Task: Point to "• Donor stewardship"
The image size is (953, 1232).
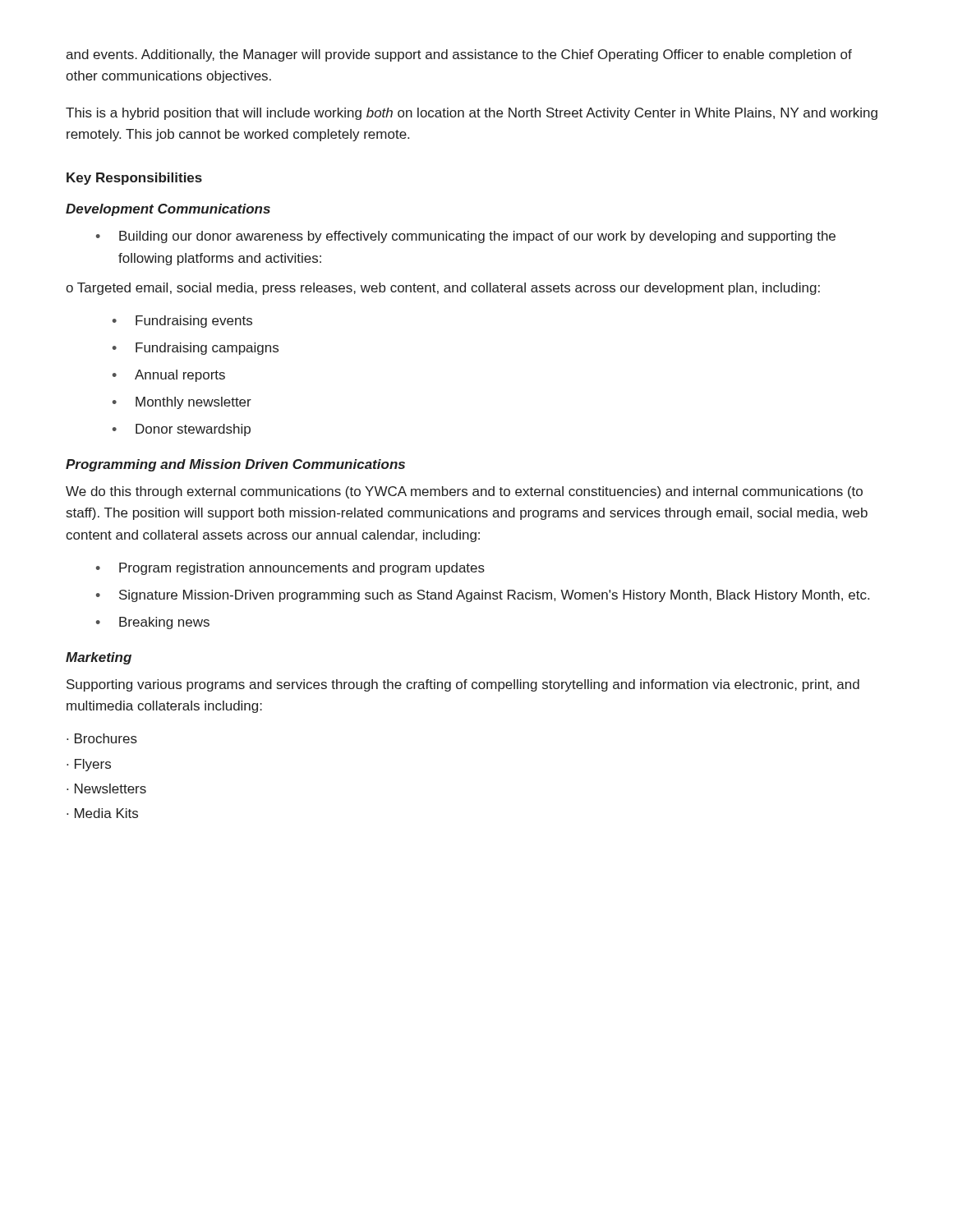Action: pyautogui.click(x=182, y=430)
